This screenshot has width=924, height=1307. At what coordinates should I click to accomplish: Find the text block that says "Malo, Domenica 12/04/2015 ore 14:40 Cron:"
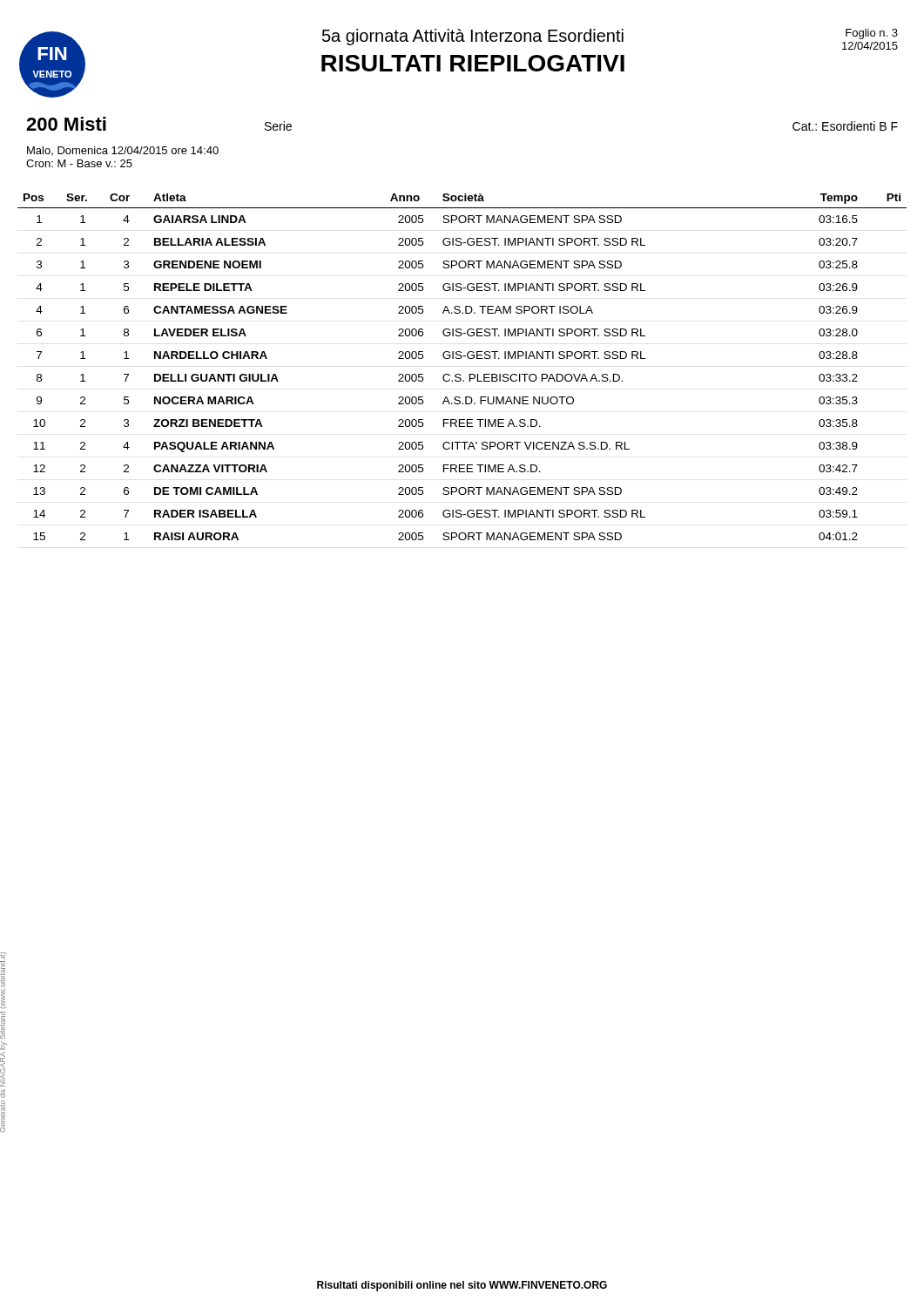click(122, 157)
